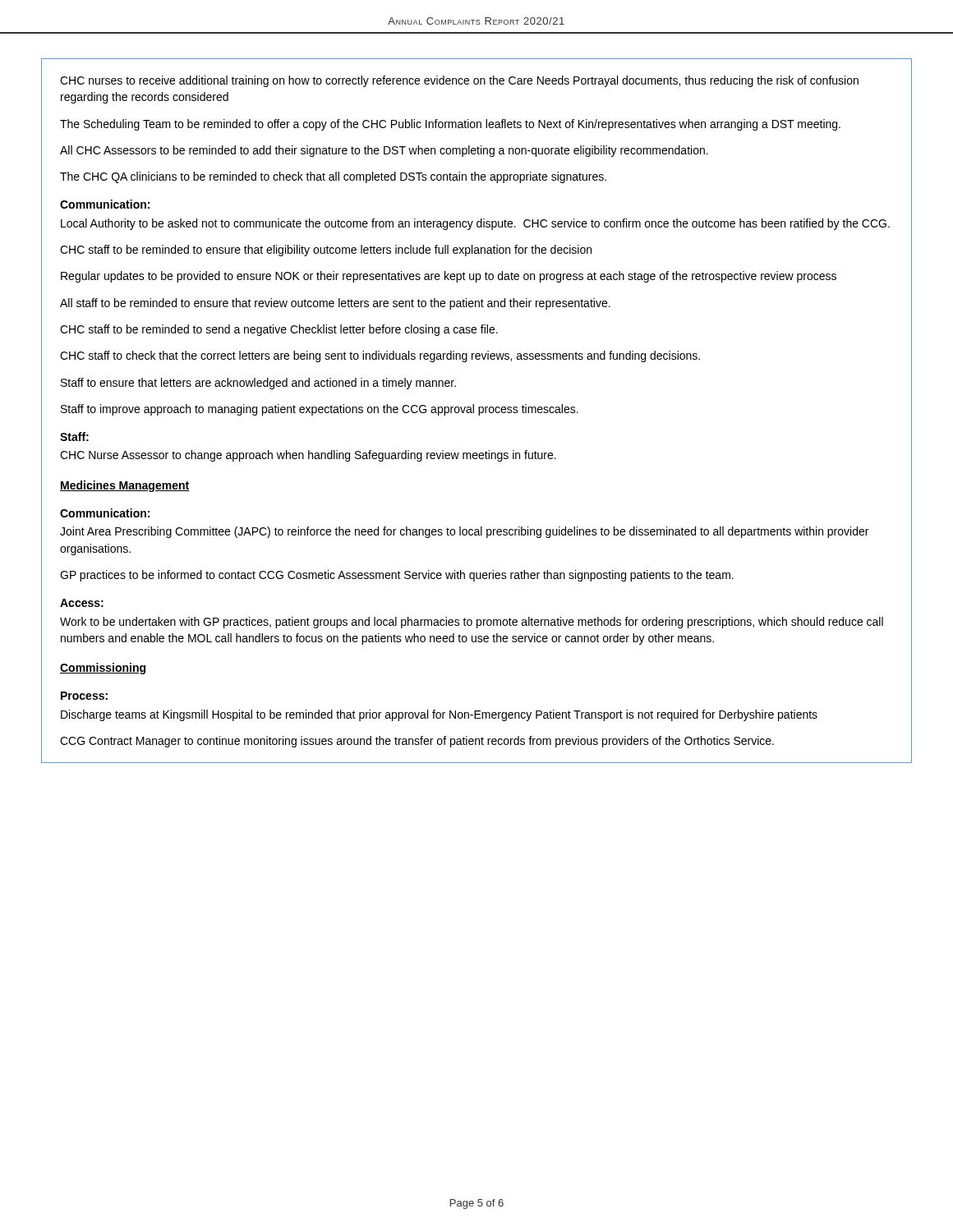Find the text block that reads "The Scheduling Team to"
This screenshot has height=1232, width=953.
click(451, 124)
